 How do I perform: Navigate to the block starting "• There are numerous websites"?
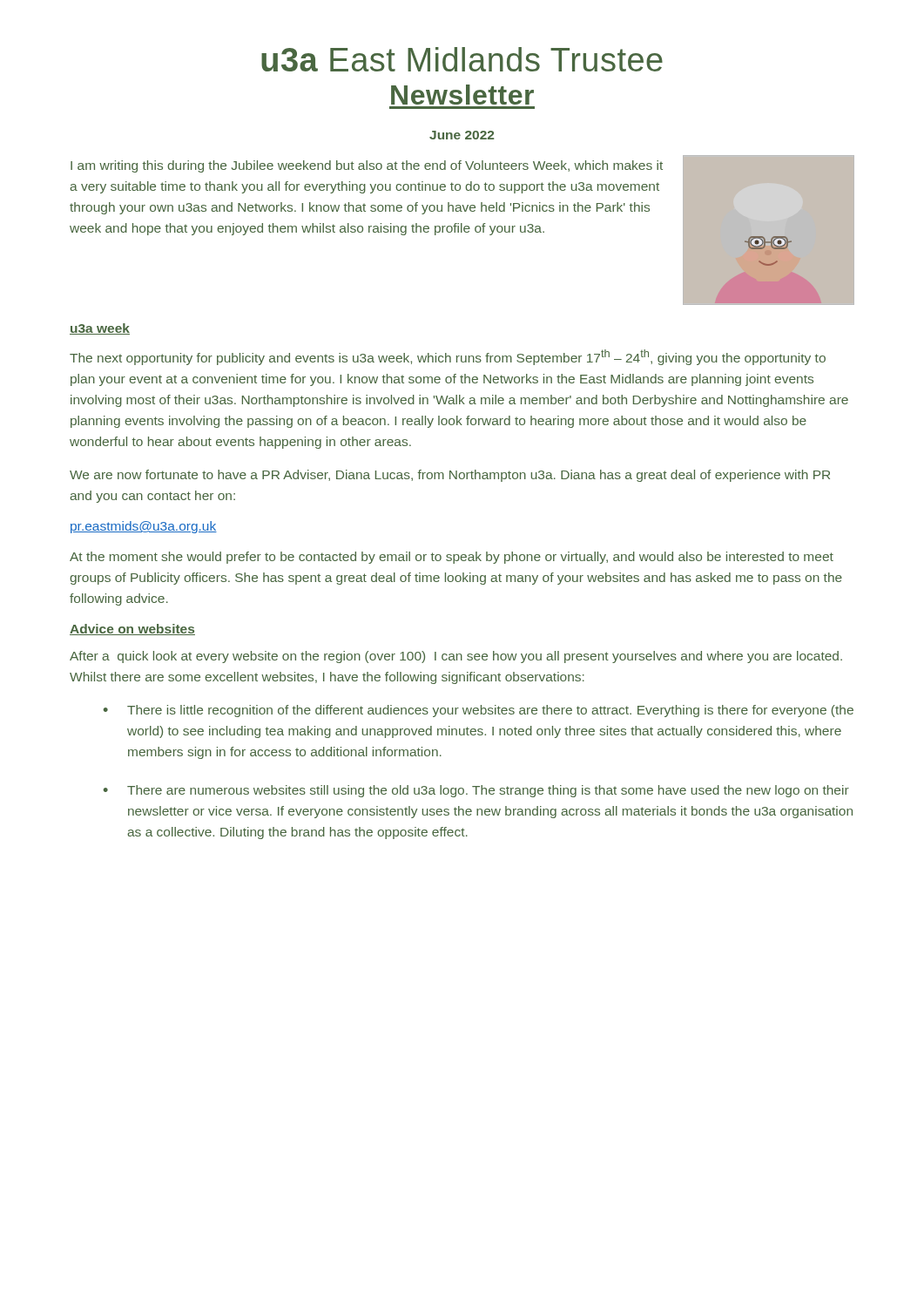pyautogui.click(x=479, y=812)
